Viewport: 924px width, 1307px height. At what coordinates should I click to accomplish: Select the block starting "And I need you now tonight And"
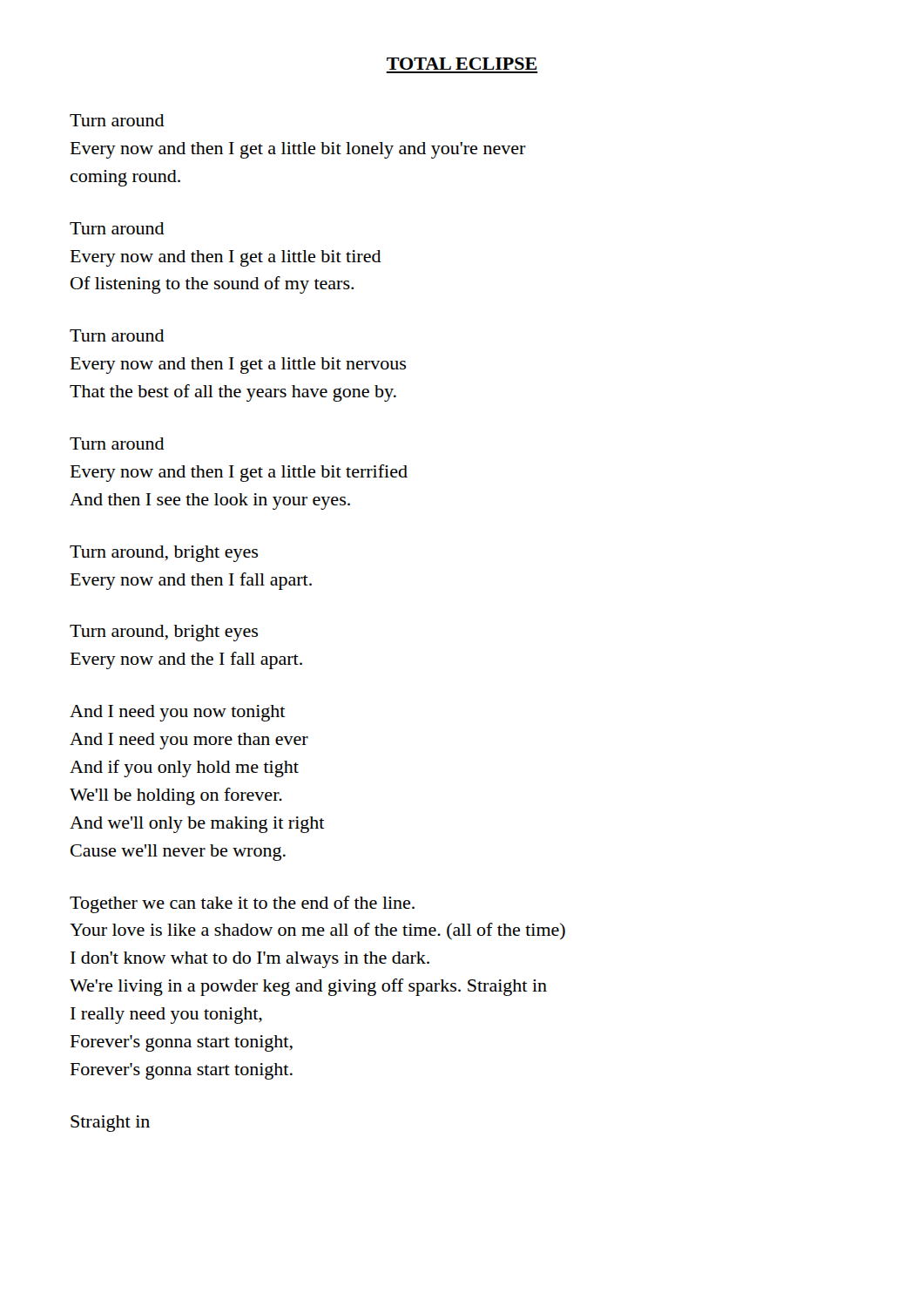(x=197, y=780)
